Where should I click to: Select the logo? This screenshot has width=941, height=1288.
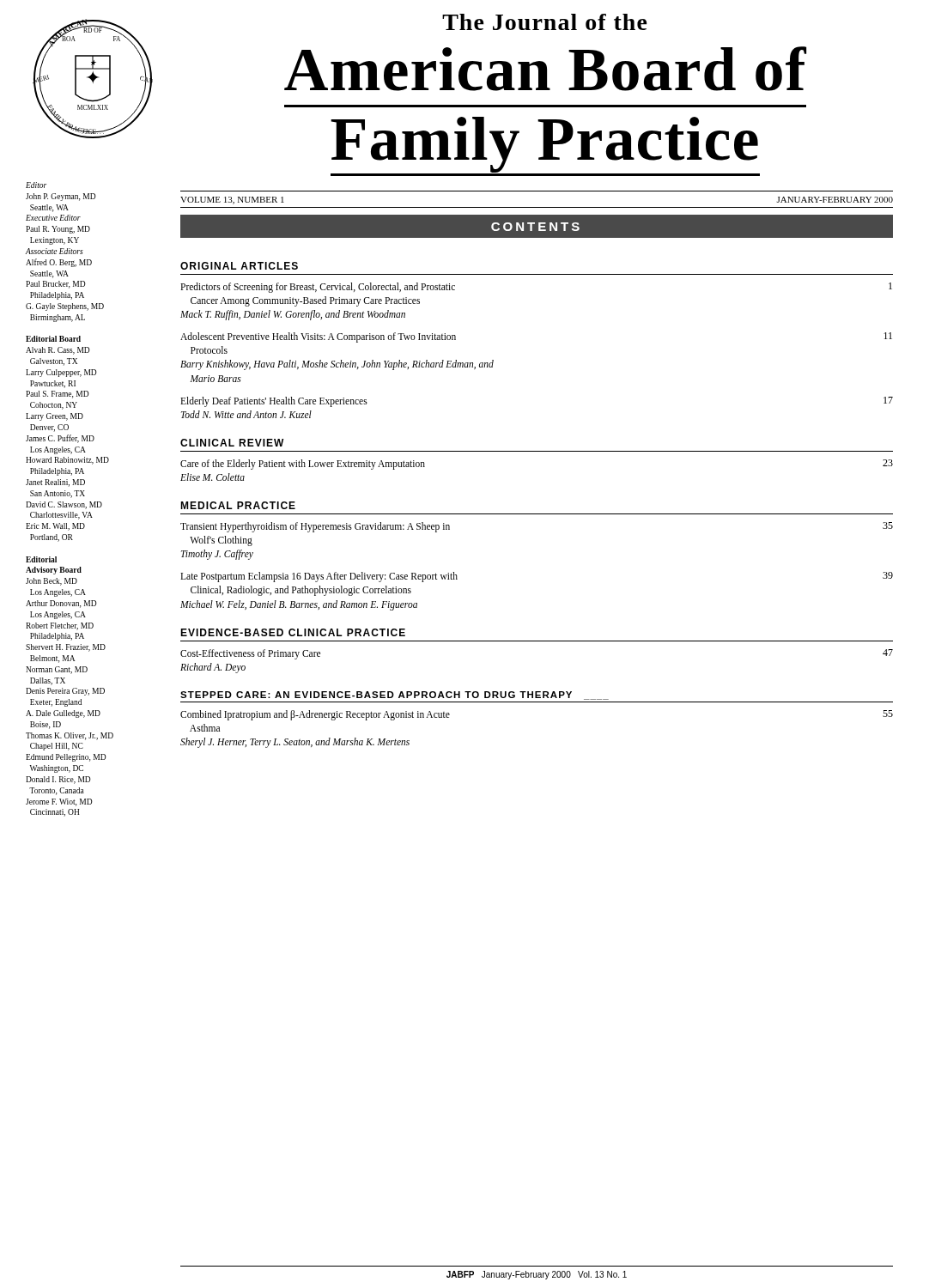pyautogui.click(x=92, y=79)
